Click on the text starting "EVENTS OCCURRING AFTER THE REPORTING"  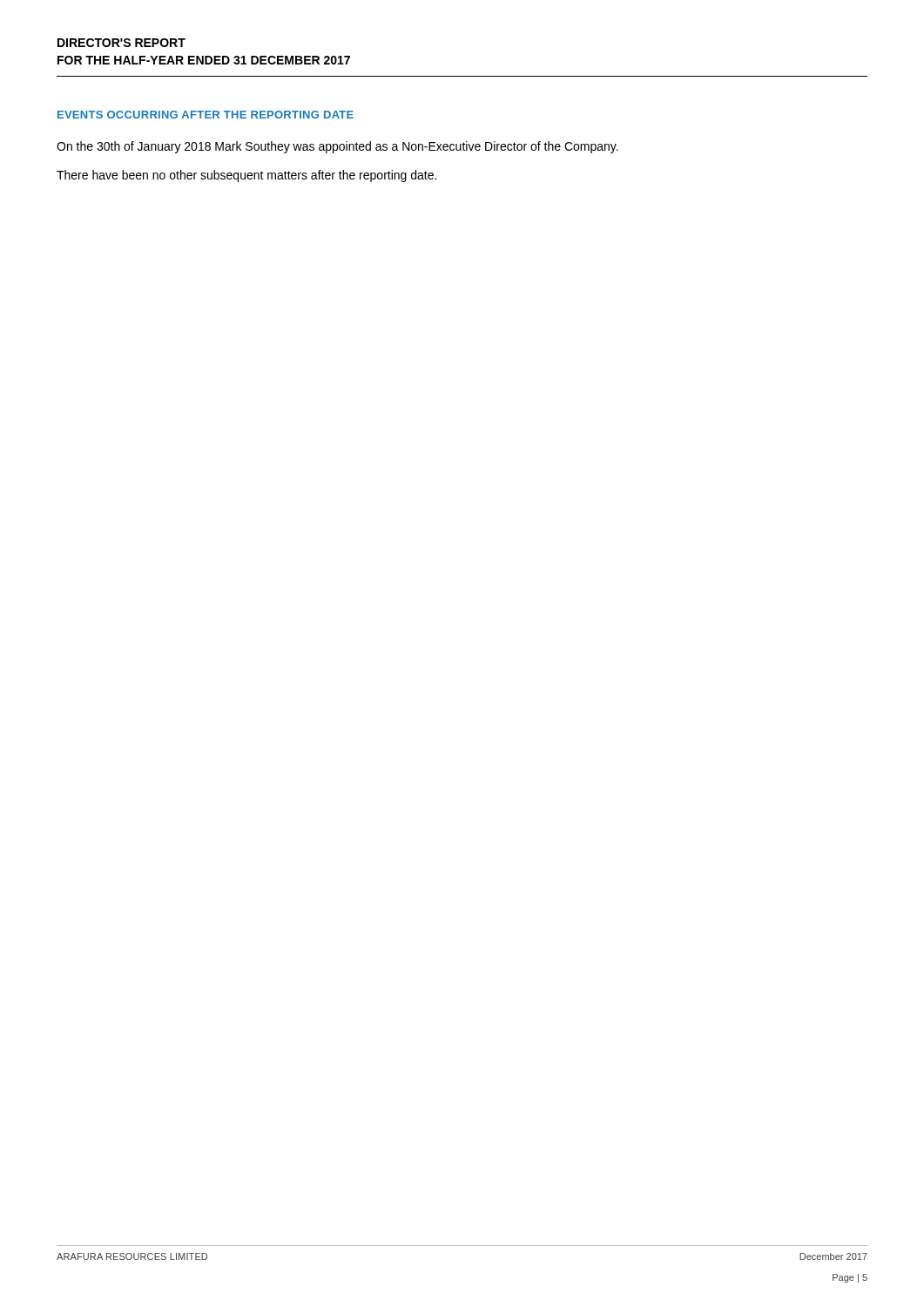click(x=205, y=115)
